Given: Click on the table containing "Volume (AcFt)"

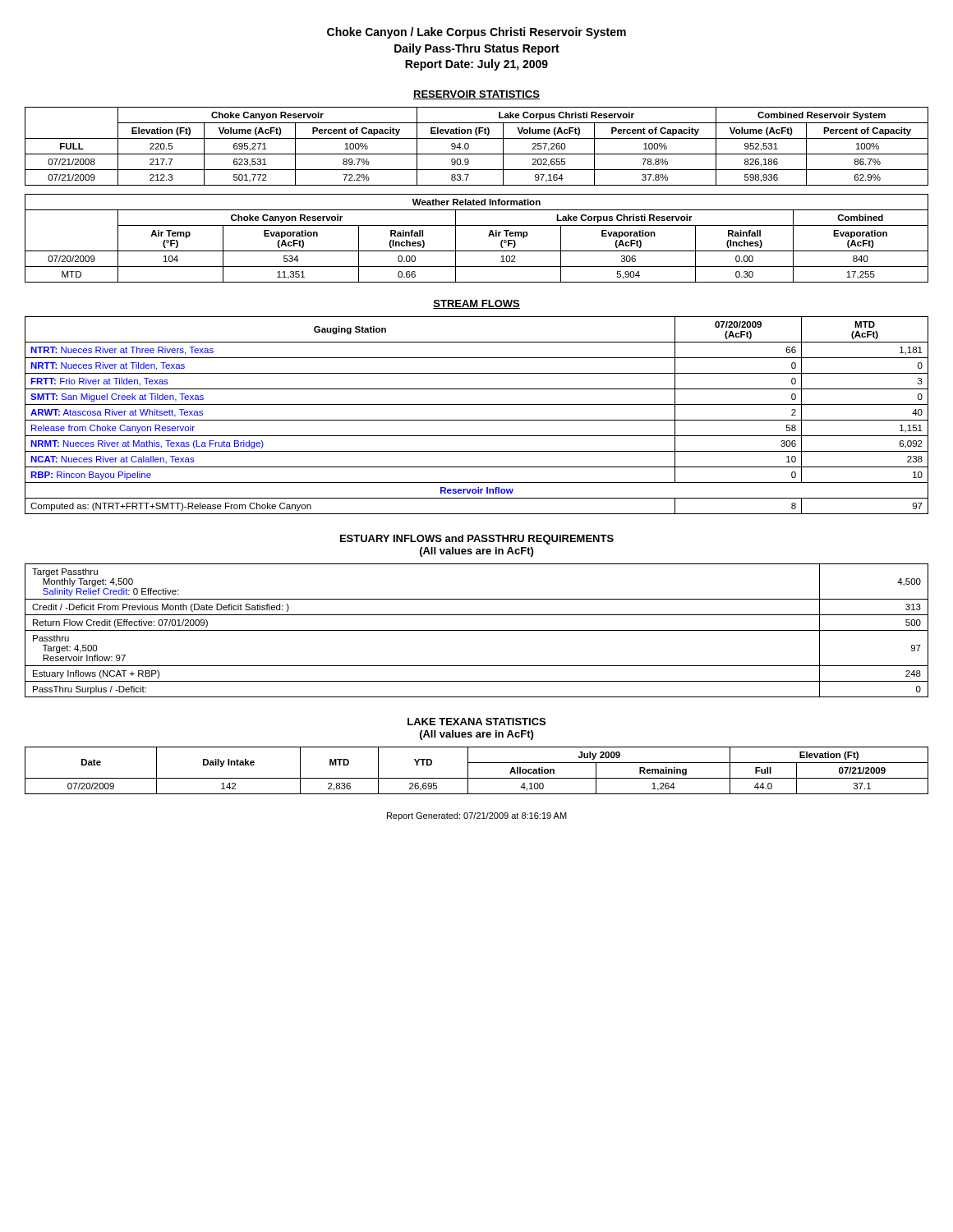Looking at the screenshot, I should point(476,146).
